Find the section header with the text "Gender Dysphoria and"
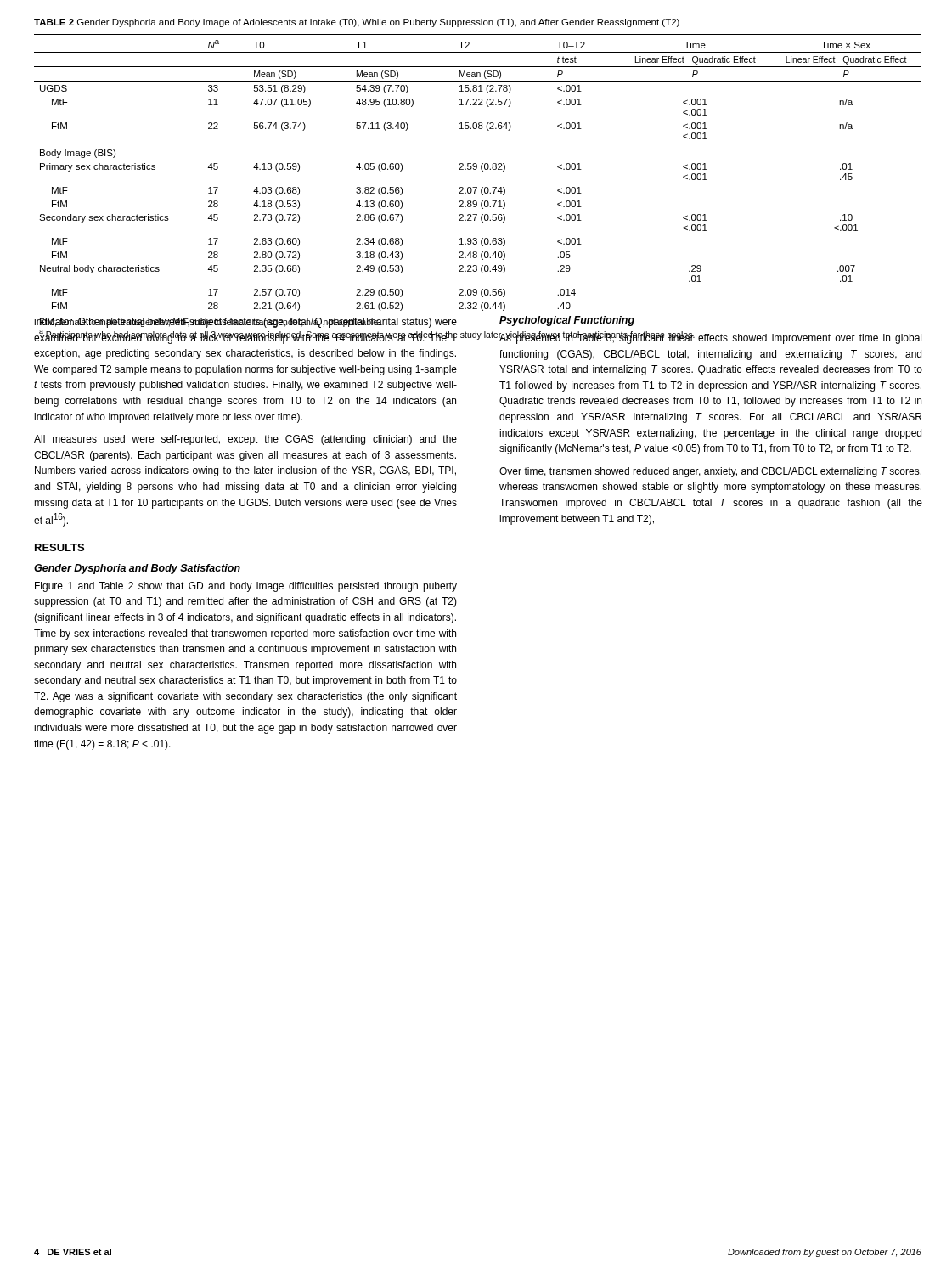This screenshot has width=952, height=1274. 137,568
